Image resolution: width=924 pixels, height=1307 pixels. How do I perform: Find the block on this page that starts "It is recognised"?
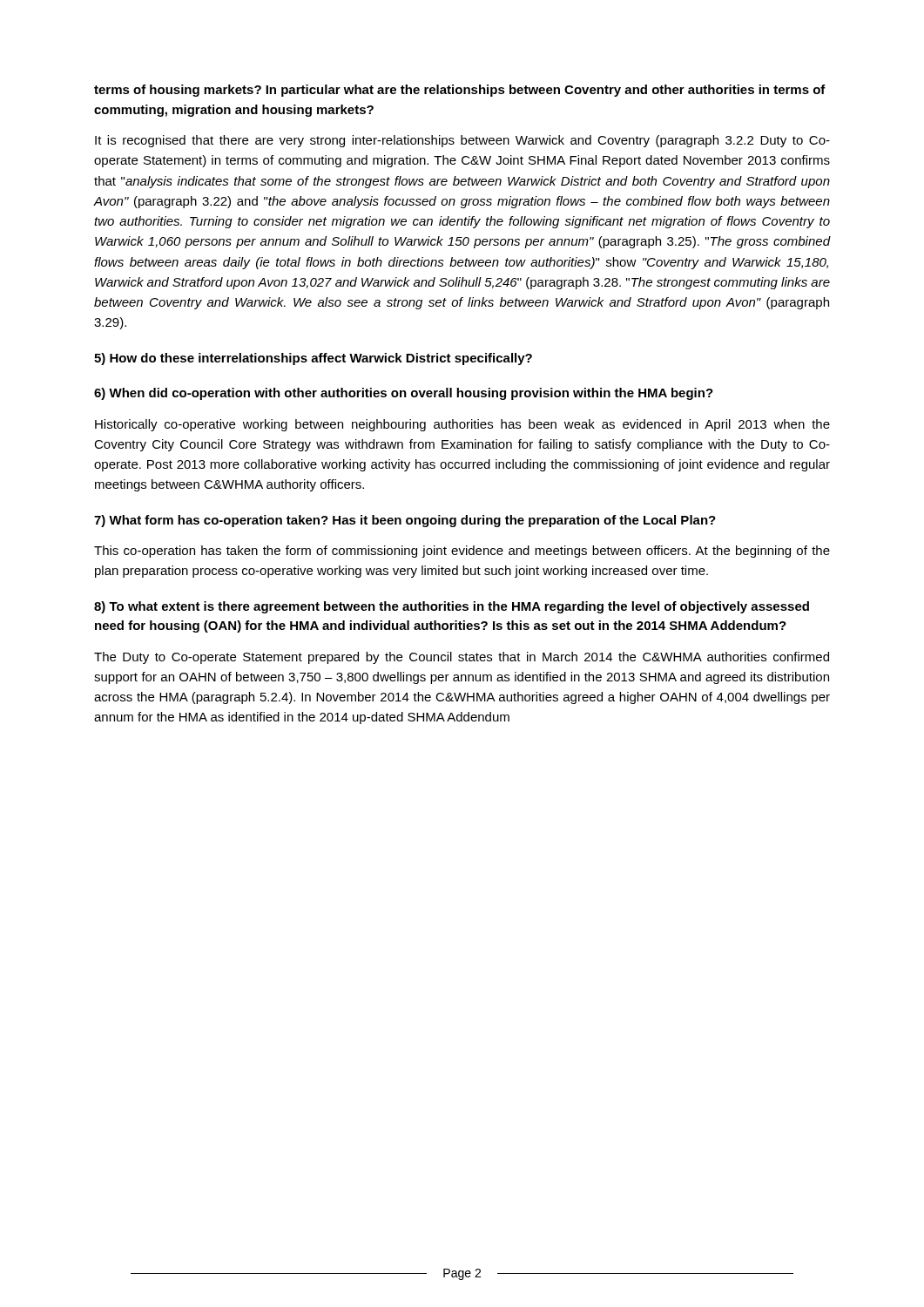click(462, 231)
